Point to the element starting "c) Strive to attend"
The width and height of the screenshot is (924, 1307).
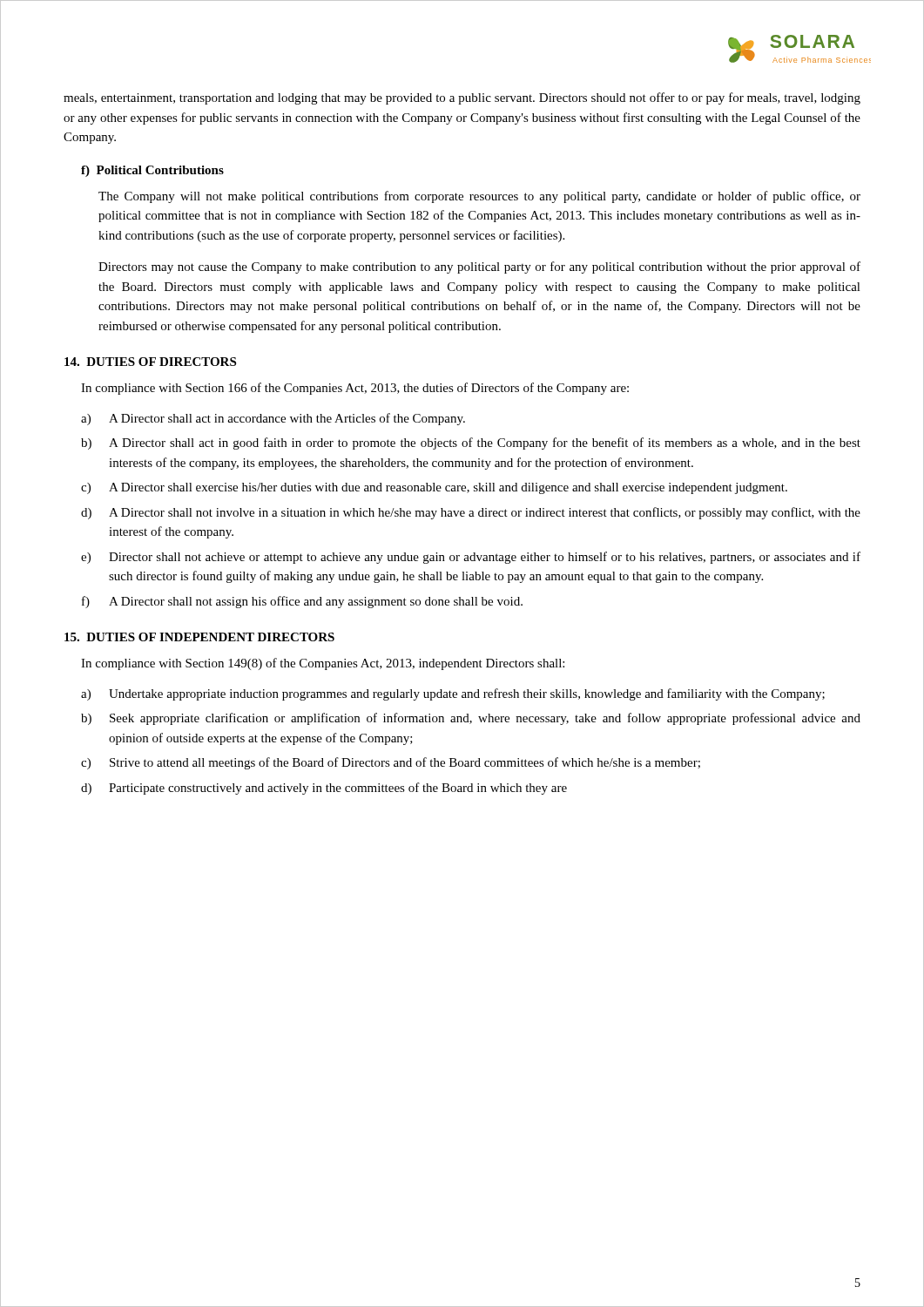(x=471, y=763)
